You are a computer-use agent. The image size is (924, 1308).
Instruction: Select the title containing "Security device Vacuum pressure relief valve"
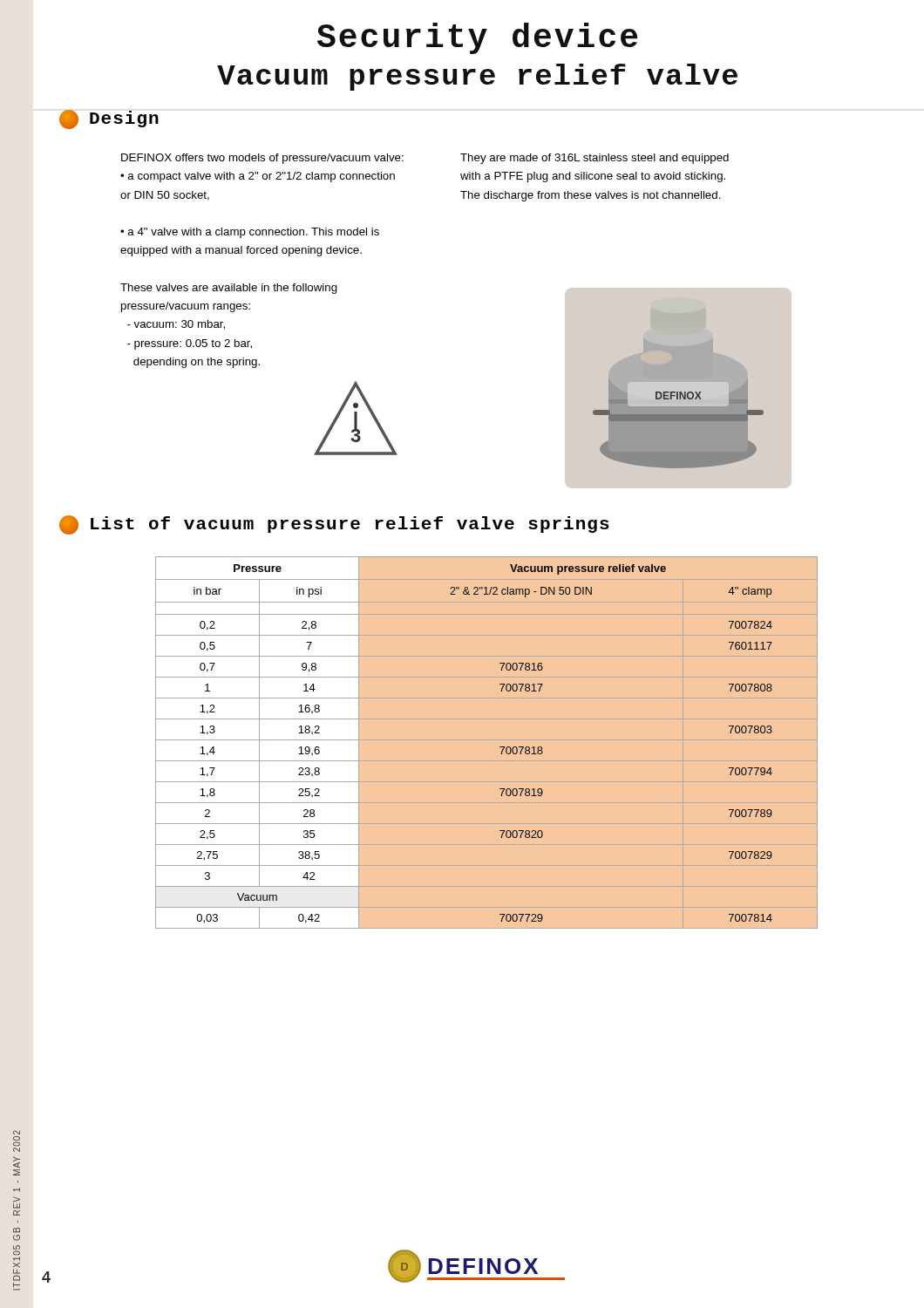click(479, 56)
